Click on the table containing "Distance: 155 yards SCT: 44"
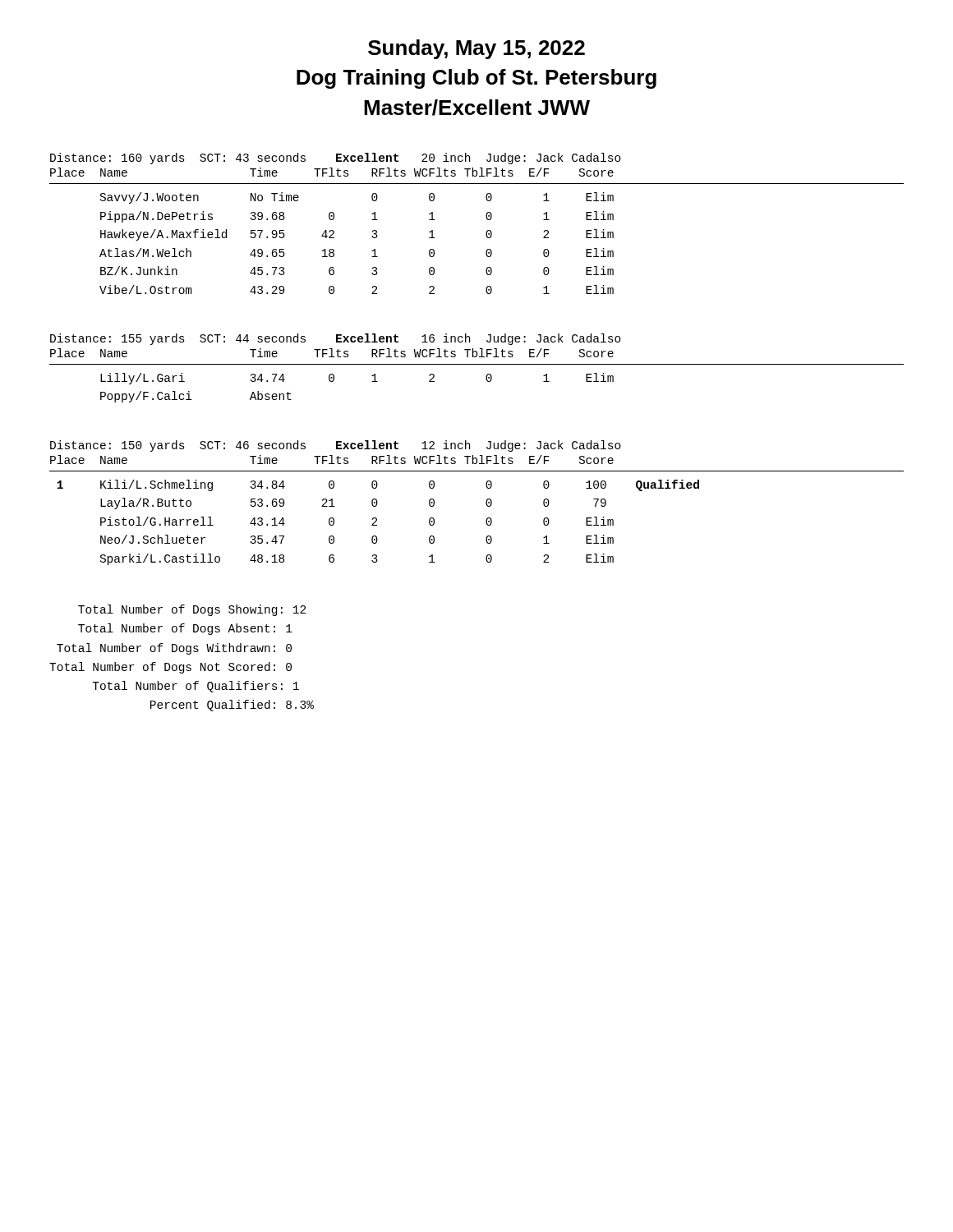 [476, 370]
